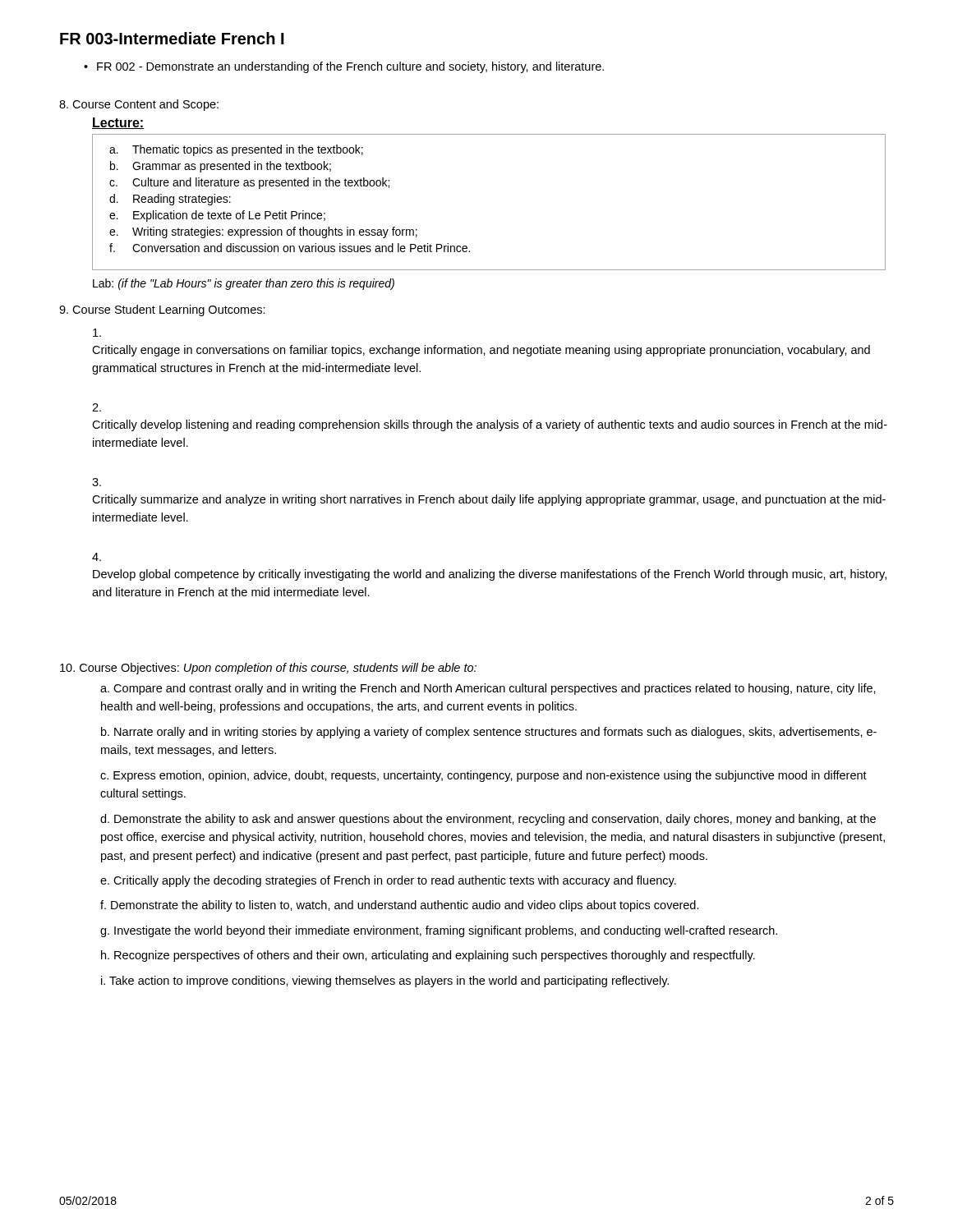Click on the text block containing "Critically engage in"

click(x=481, y=359)
